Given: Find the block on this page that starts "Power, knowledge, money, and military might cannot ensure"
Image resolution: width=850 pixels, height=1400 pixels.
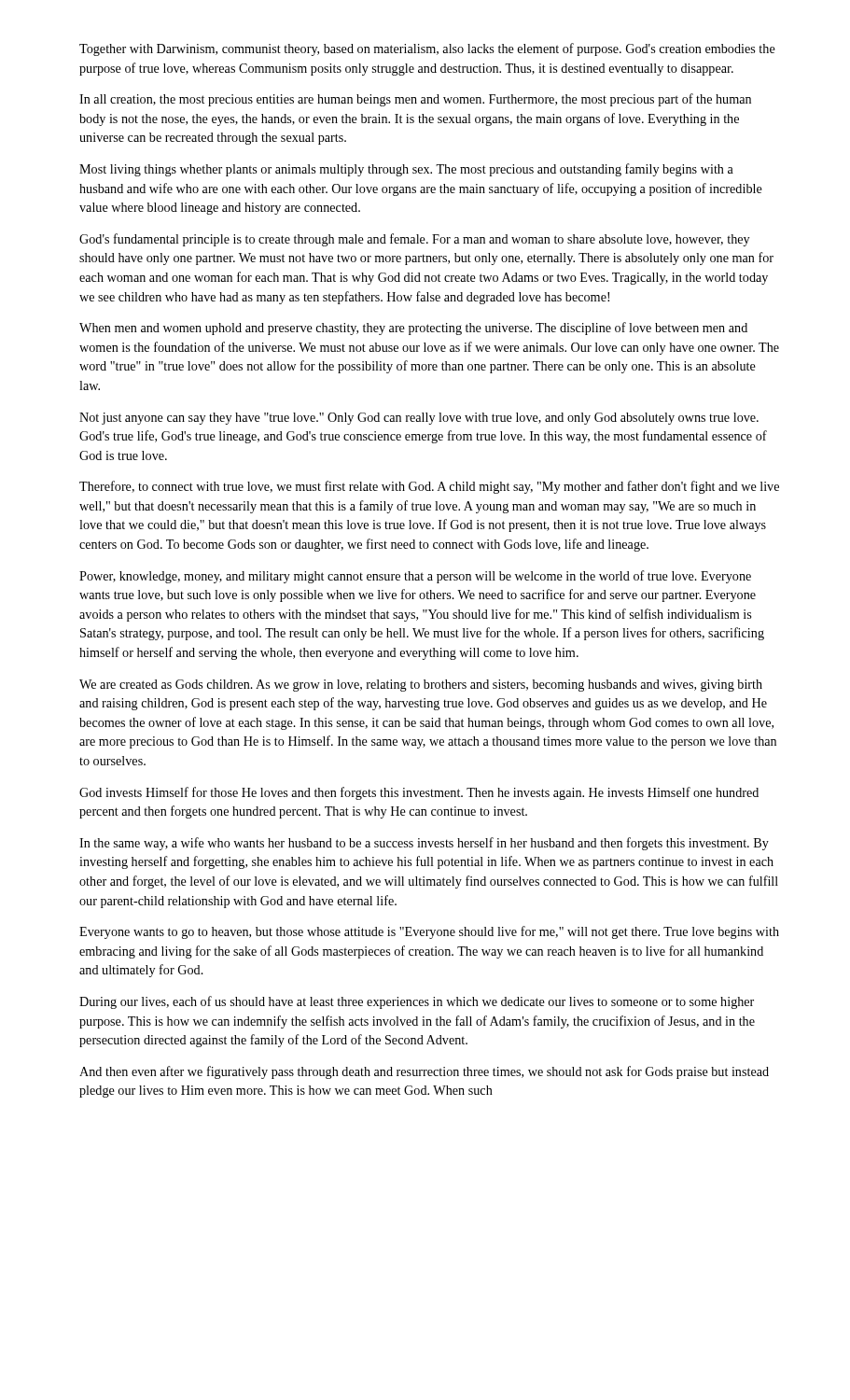Looking at the screenshot, I should coord(422,614).
